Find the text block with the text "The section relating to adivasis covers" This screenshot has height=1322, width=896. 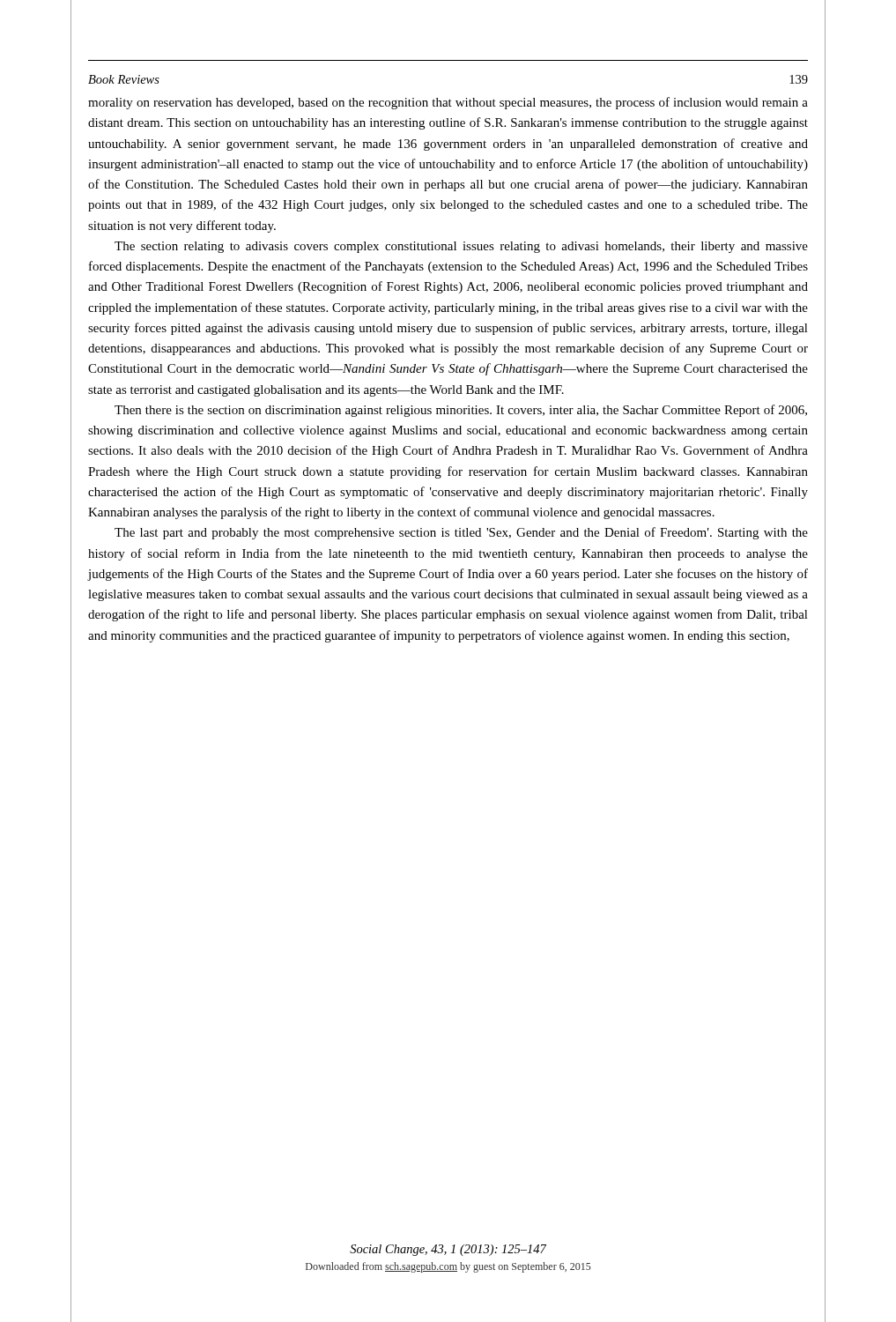448,318
